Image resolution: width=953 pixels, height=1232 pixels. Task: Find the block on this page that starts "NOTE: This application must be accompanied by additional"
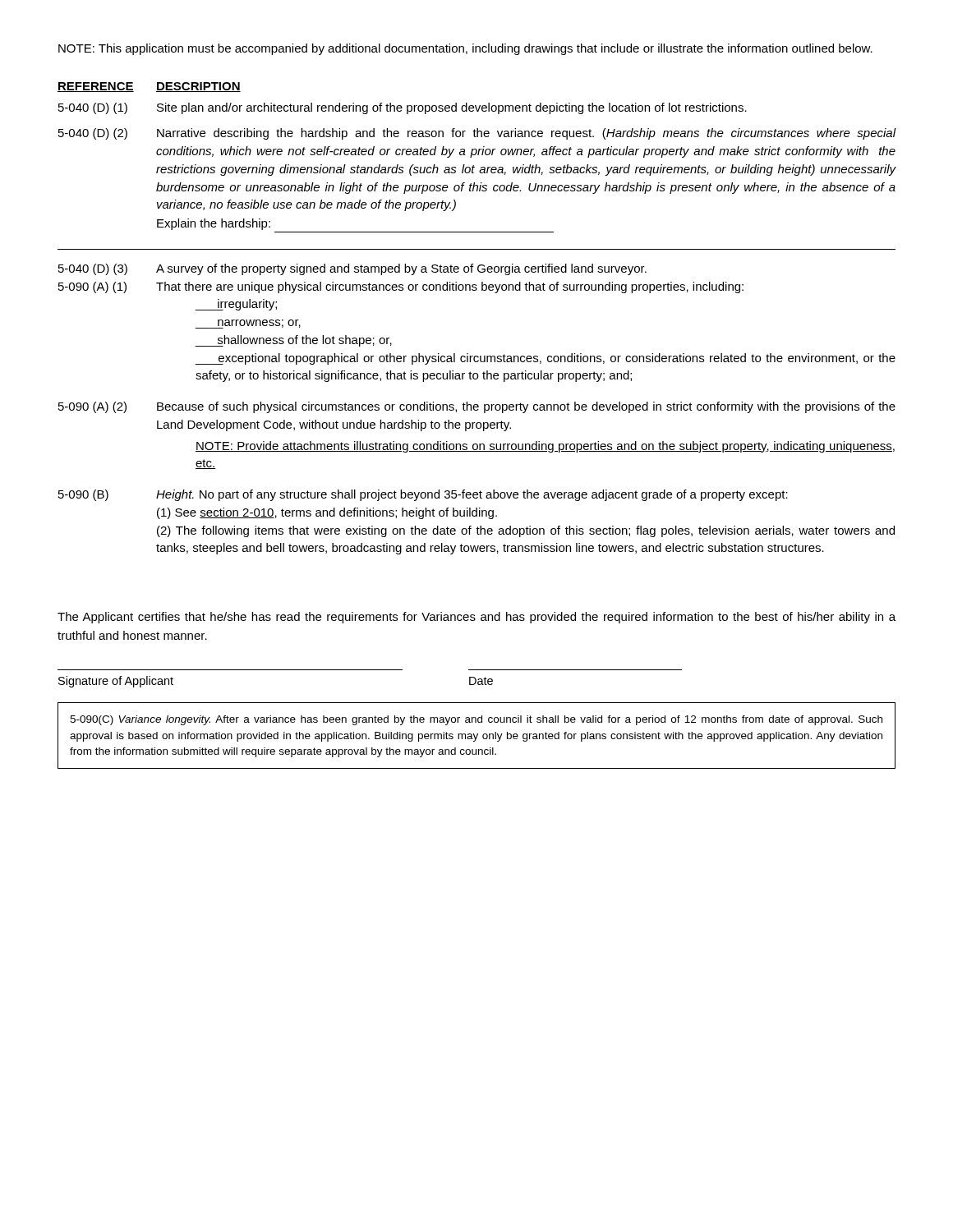tap(465, 48)
